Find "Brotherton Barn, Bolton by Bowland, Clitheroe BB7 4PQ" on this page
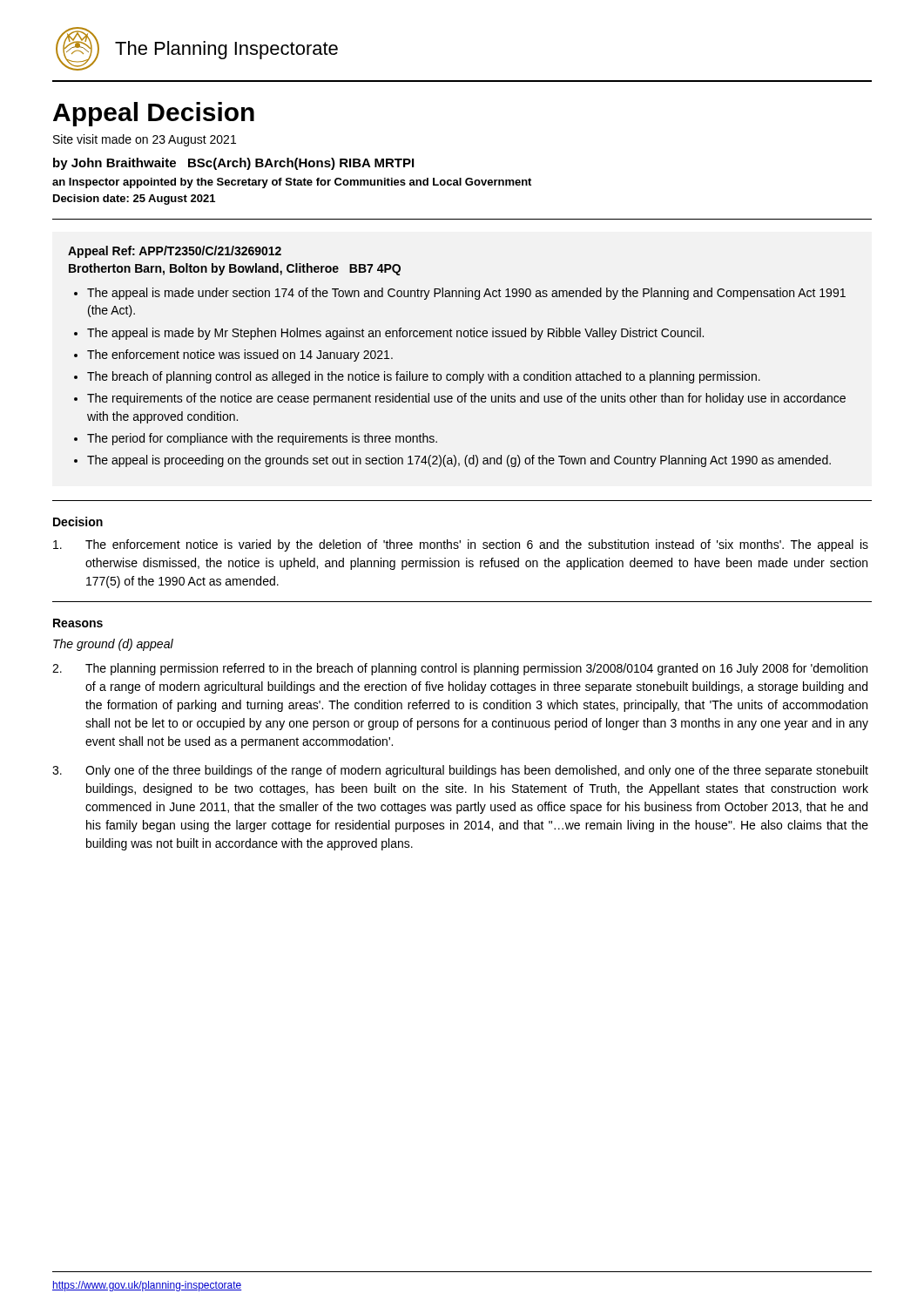This screenshot has height=1307, width=924. coord(235,268)
